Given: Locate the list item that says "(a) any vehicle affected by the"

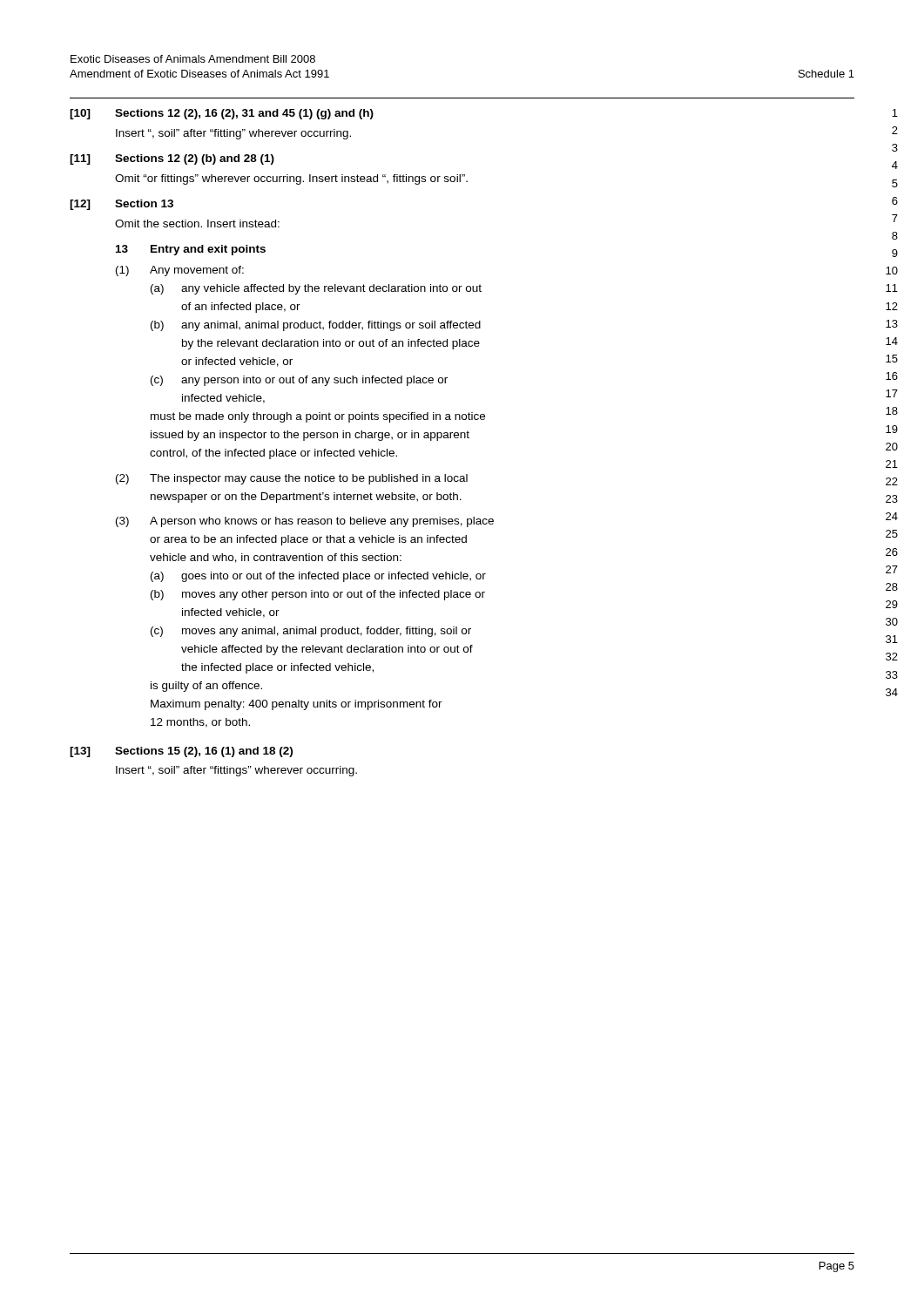Looking at the screenshot, I should pyautogui.click(x=316, y=298).
